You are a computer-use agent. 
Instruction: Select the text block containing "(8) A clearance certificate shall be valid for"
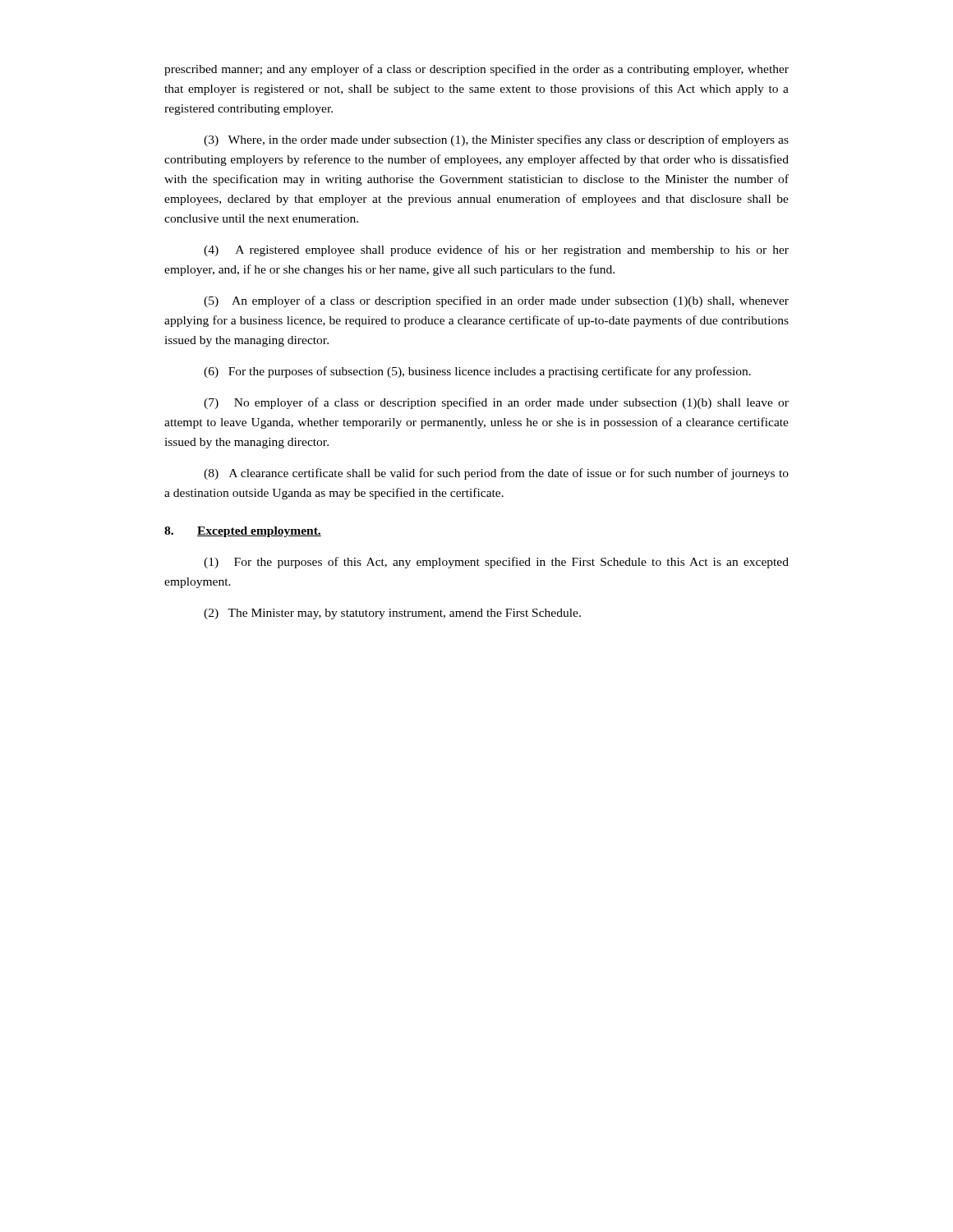(x=476, y=483)
